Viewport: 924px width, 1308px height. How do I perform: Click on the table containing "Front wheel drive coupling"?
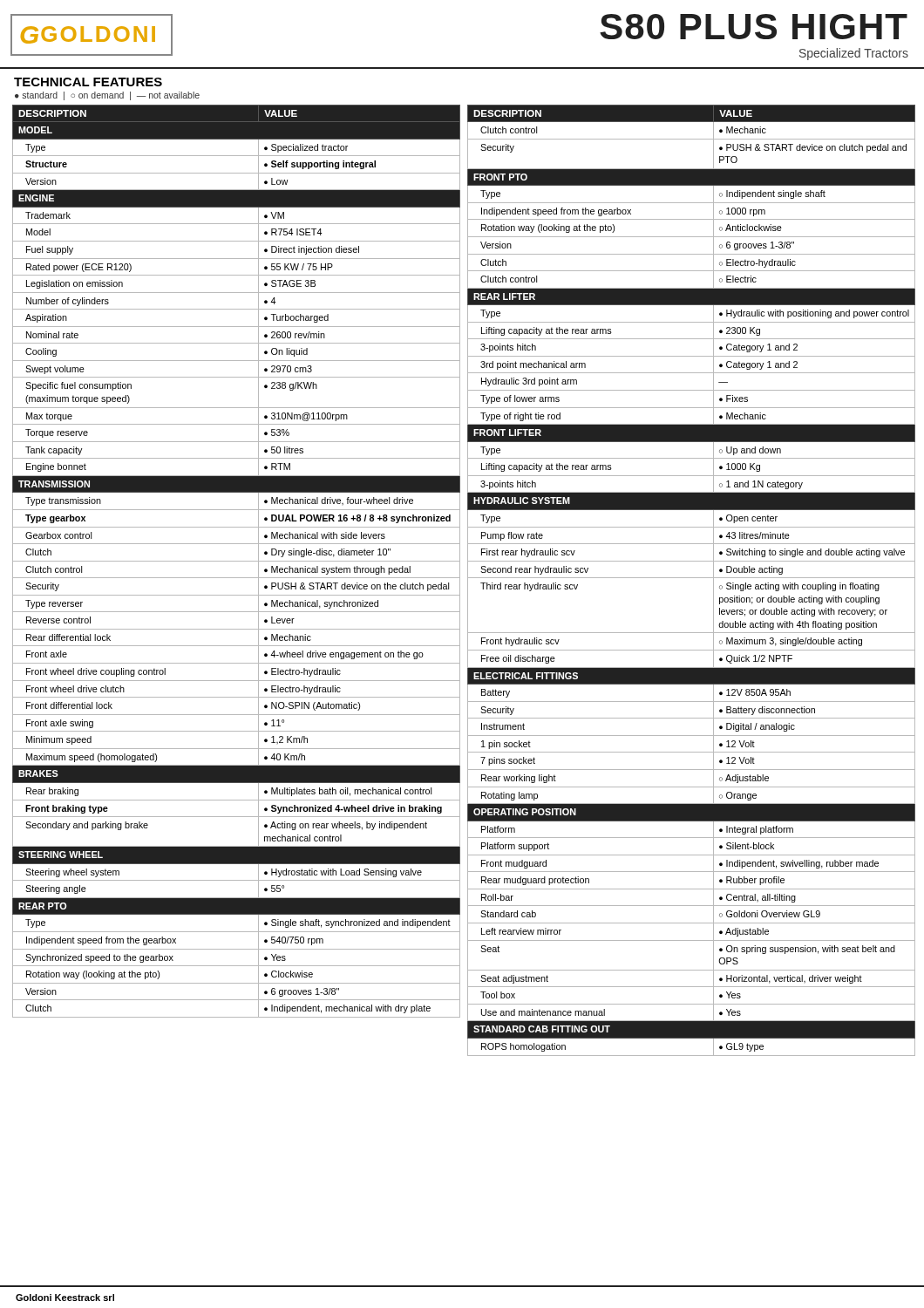point(236,561)
